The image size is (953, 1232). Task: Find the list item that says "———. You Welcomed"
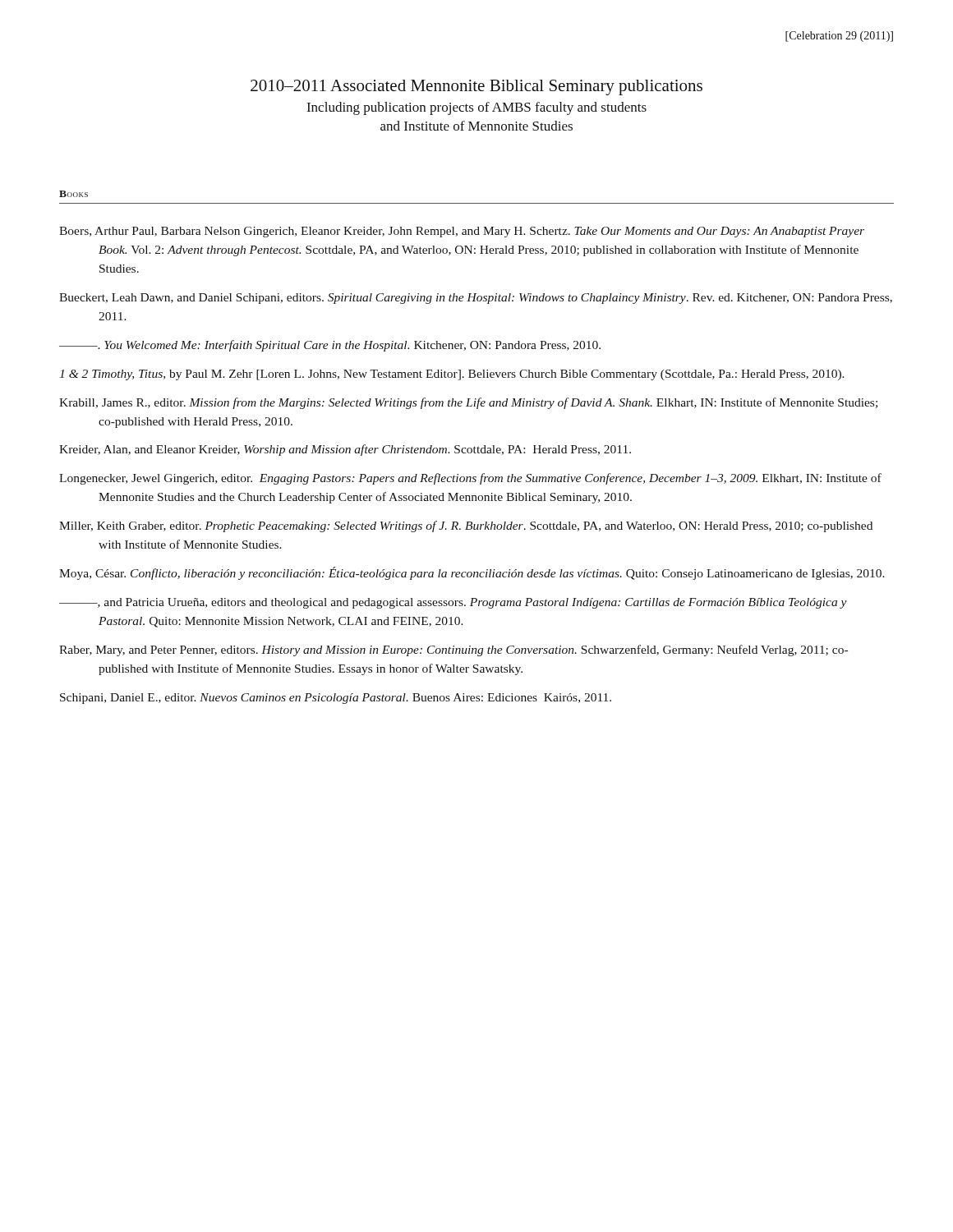point(330,344)
